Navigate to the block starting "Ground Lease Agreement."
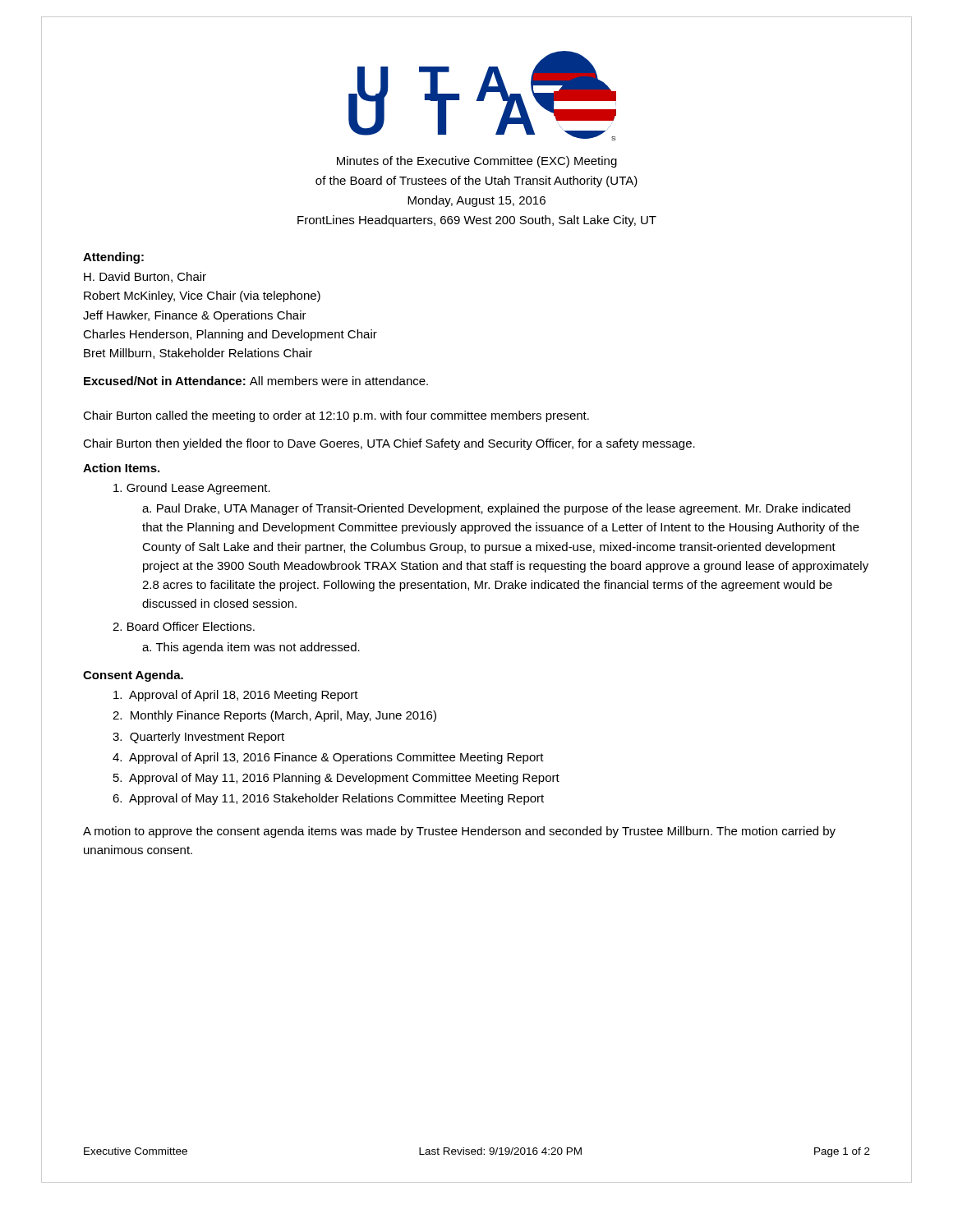Screen dimensions: 1232x953 point(192,487)
